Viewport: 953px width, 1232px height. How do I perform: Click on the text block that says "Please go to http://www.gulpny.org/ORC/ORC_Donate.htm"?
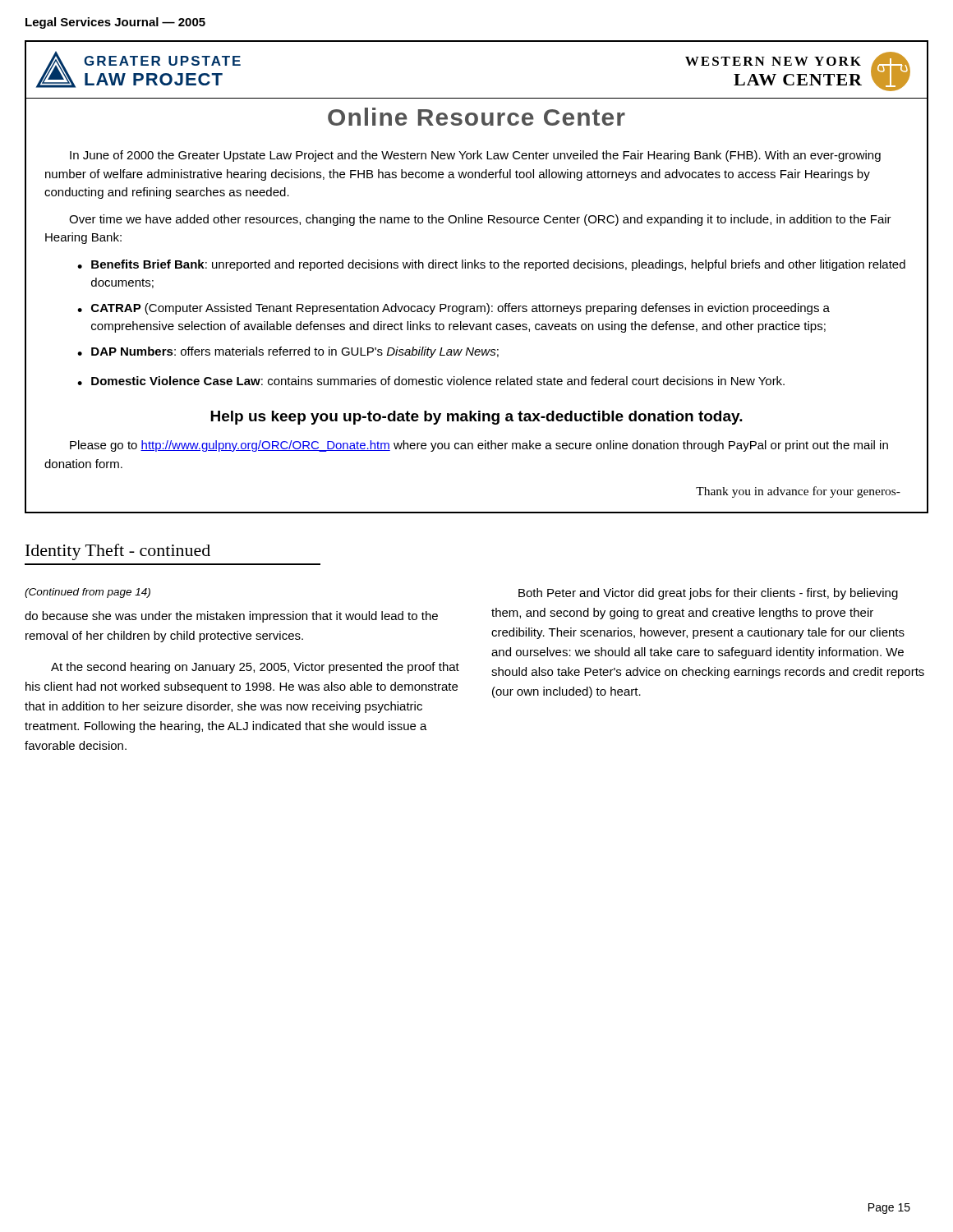pos(467,454)
